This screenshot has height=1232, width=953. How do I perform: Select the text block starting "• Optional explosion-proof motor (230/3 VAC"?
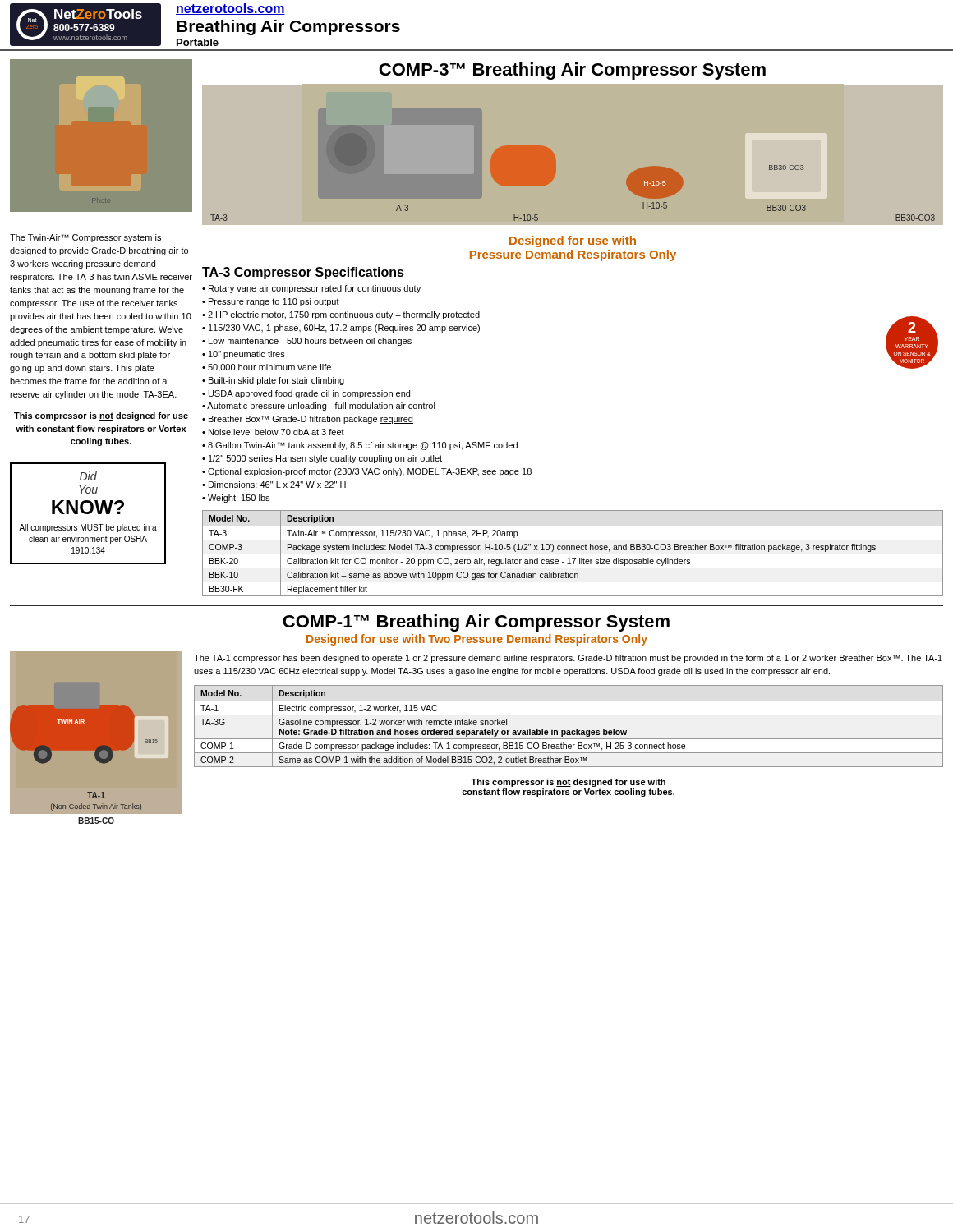click(367, 472)
